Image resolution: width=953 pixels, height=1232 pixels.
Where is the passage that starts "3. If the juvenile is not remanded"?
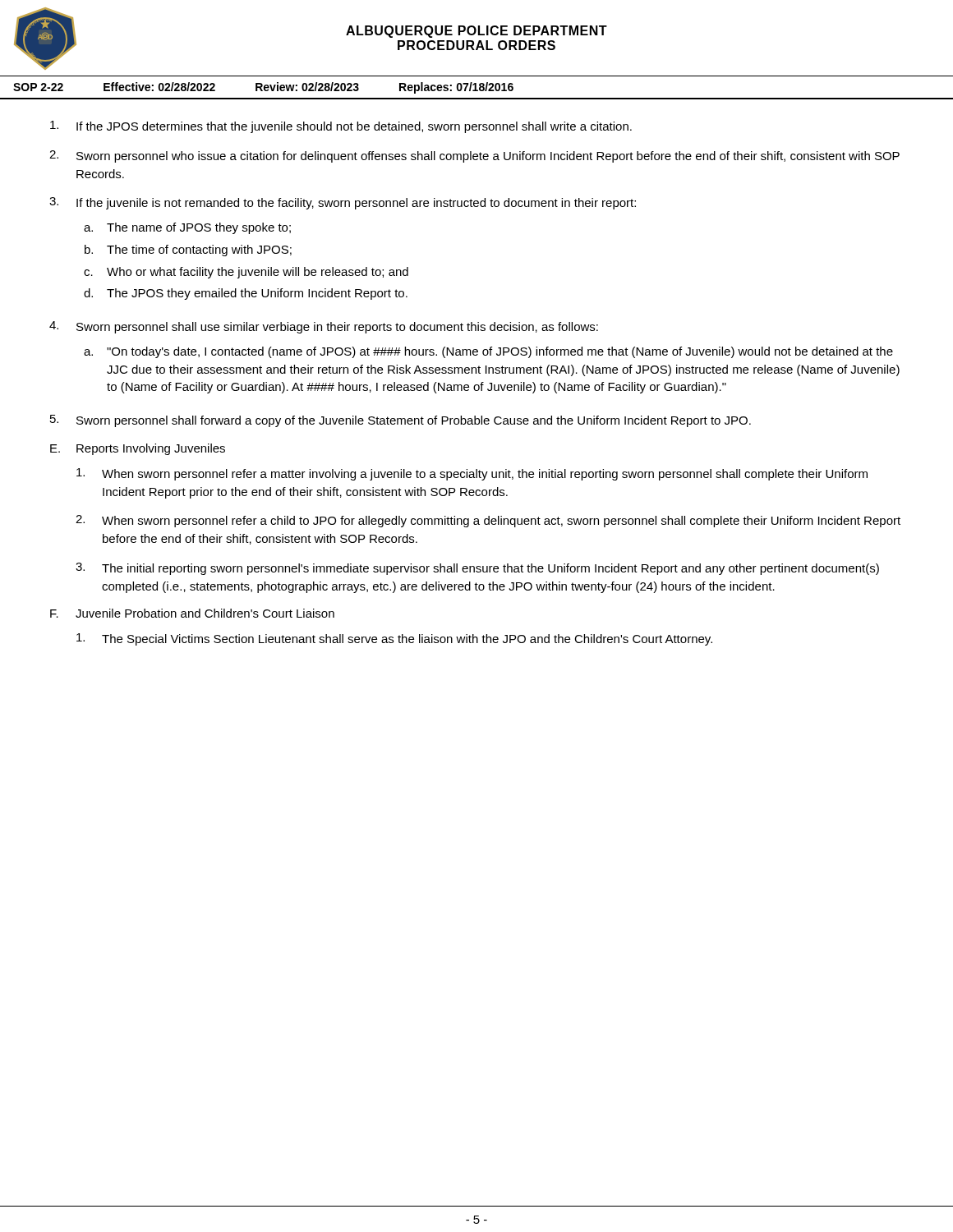pyautogui.click(x=343, y=203)
